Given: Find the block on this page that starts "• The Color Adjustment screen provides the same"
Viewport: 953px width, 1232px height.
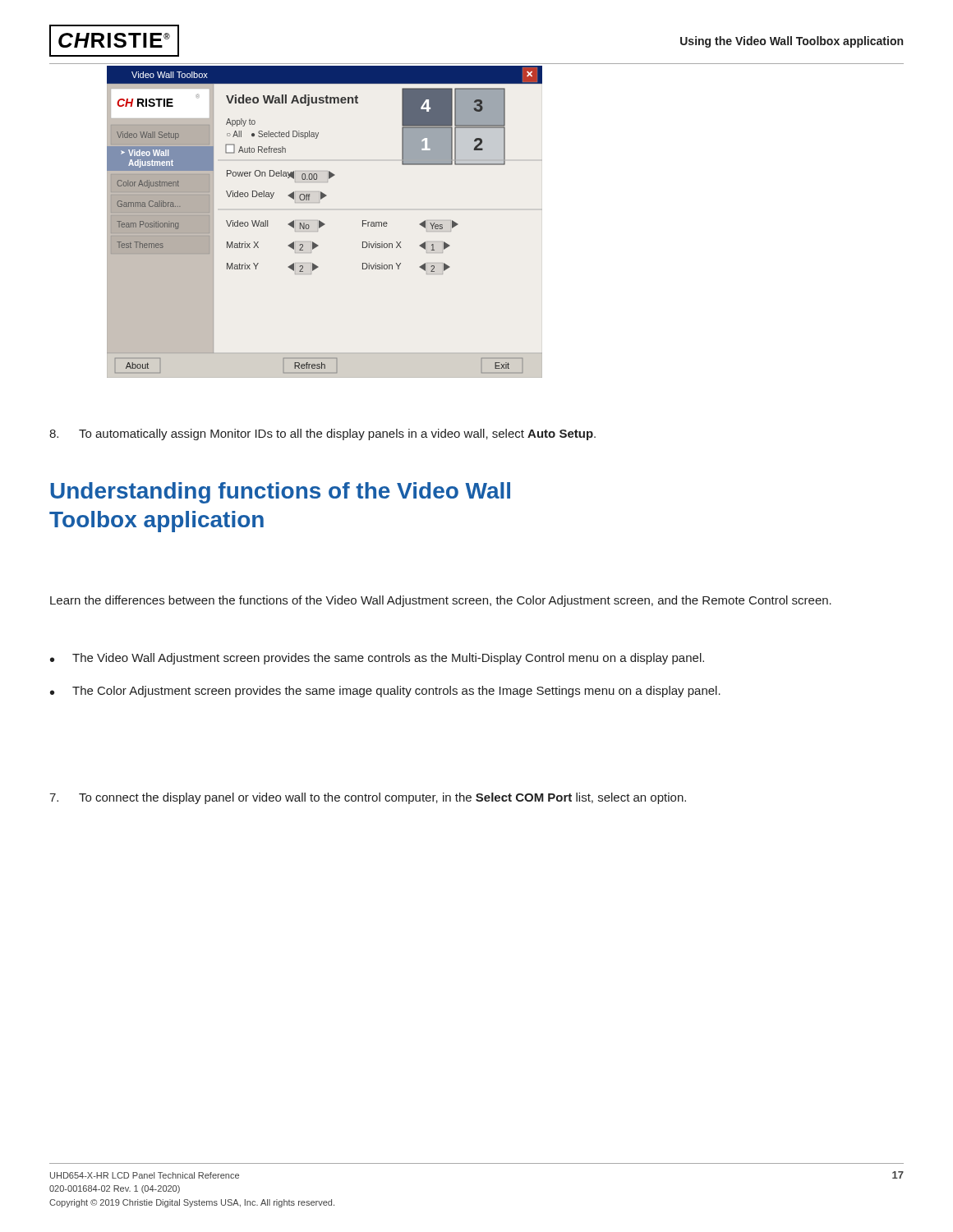Looking at the screenshot, I should click(x=476, y=692).
